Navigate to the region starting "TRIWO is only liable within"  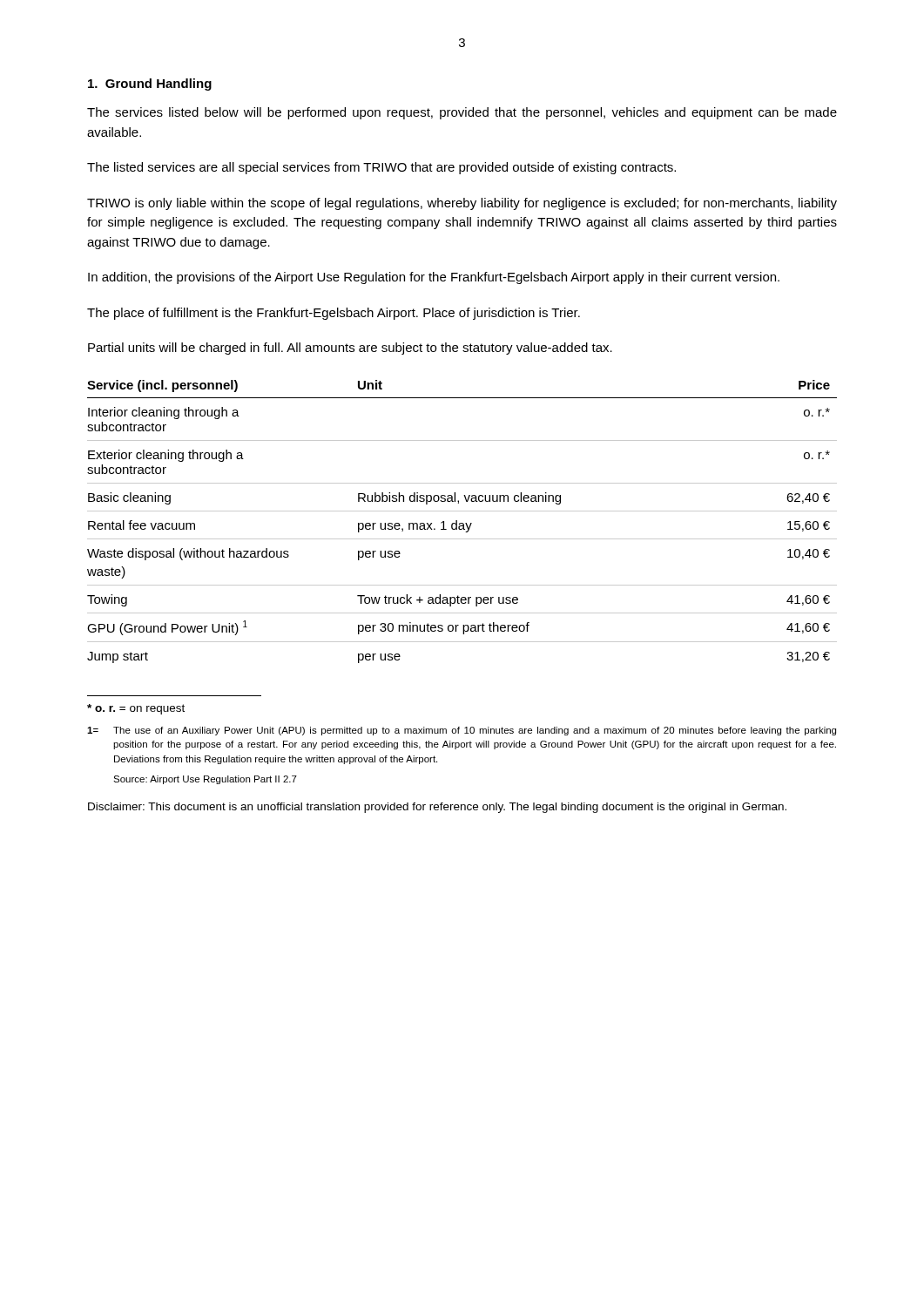point(462,222)
